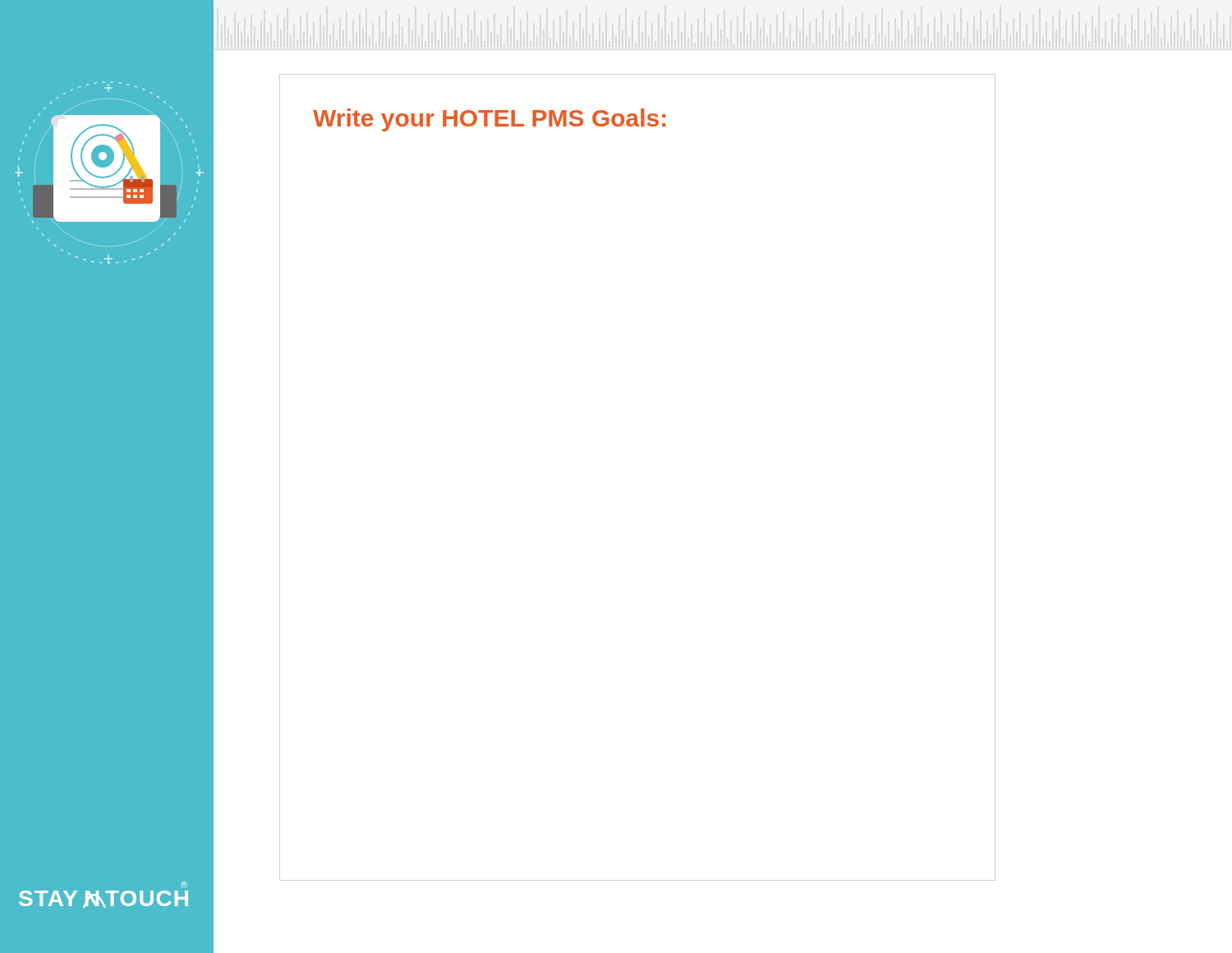Point to "Write your HOTEL PMS Goals:"
This screenshot has width=1232, height=953.
point(490,118)
